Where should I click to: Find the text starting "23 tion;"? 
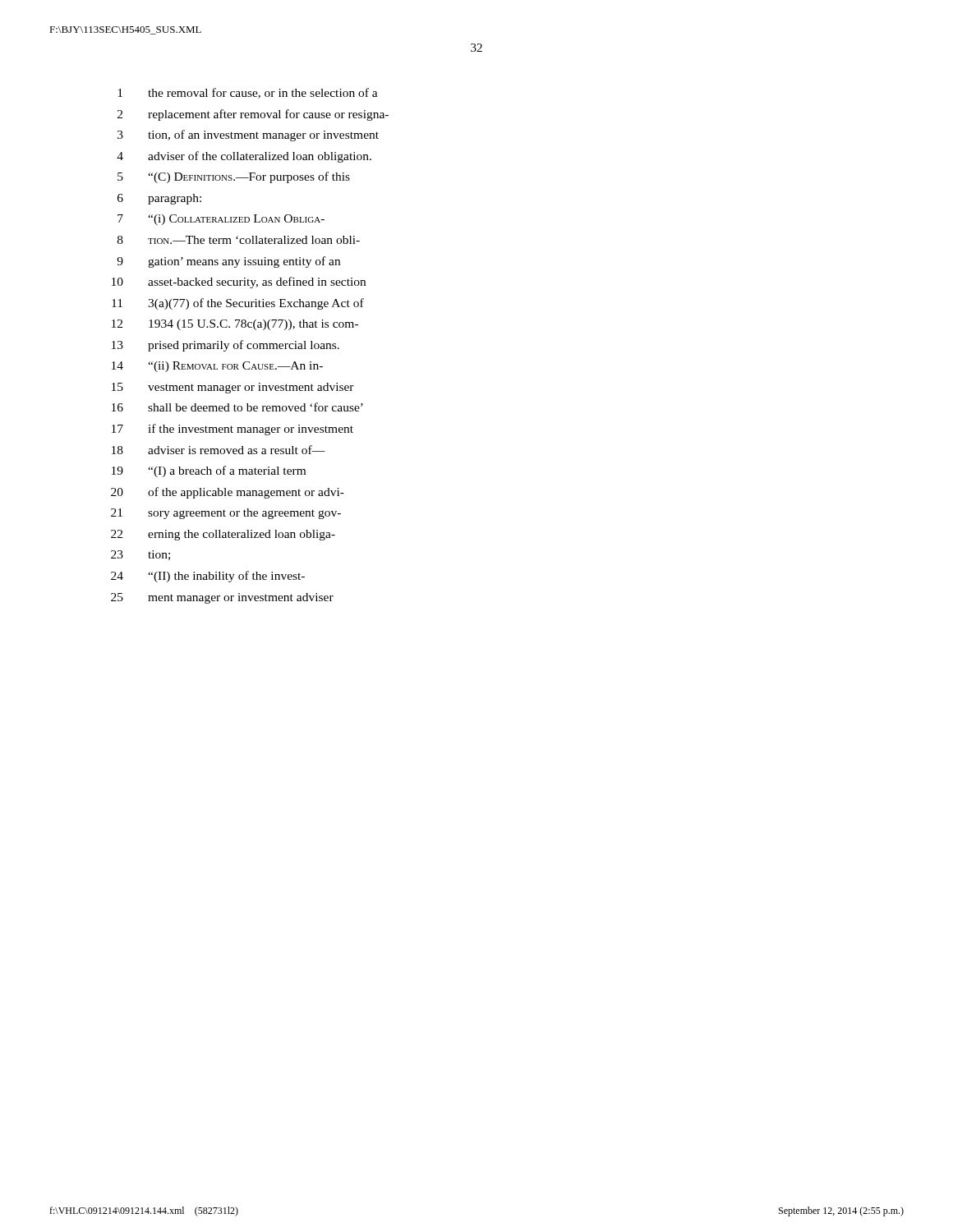[x=161, y=555]
